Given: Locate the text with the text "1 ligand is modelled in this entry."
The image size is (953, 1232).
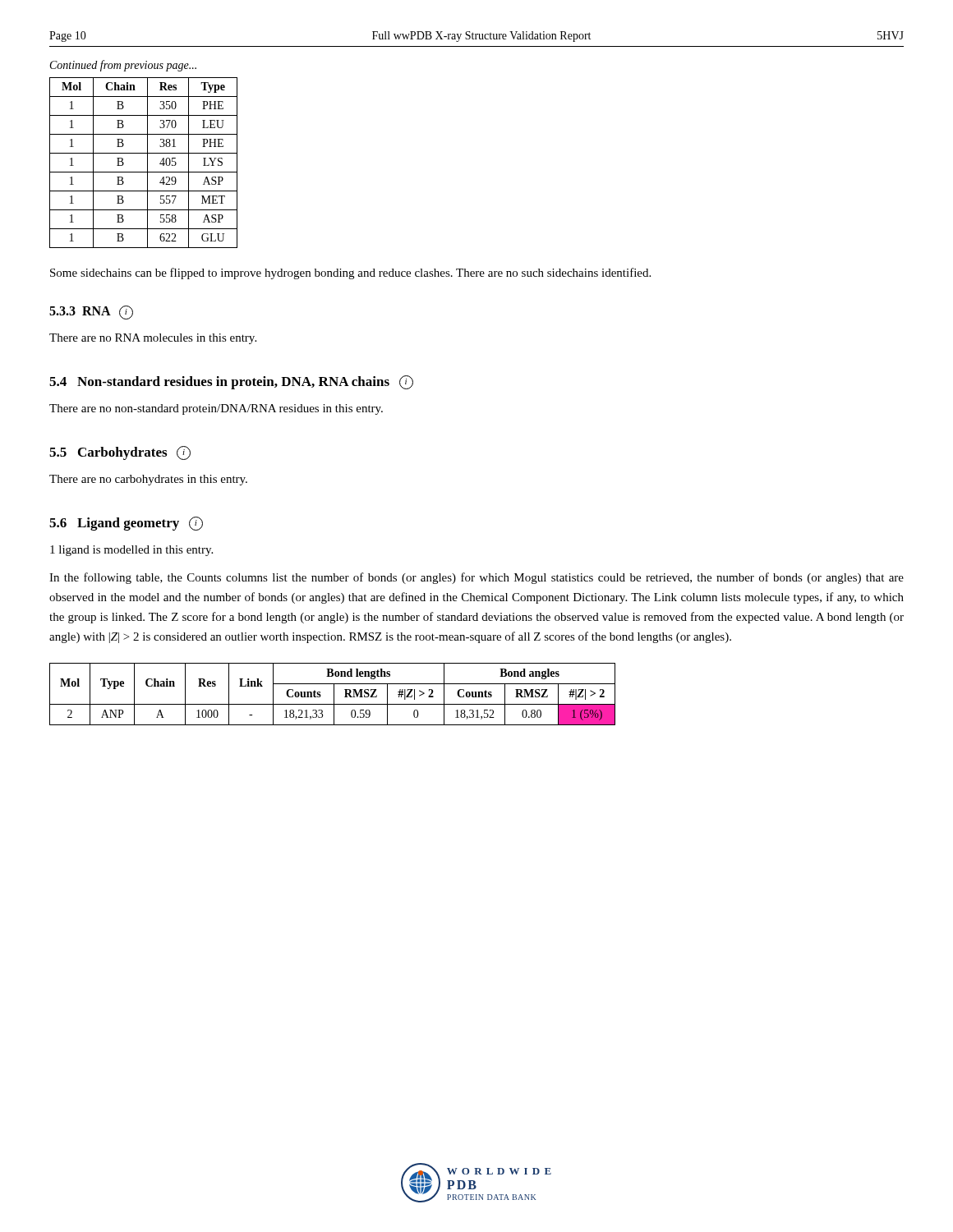Looking at the screenshot, I should pos(132,549).
